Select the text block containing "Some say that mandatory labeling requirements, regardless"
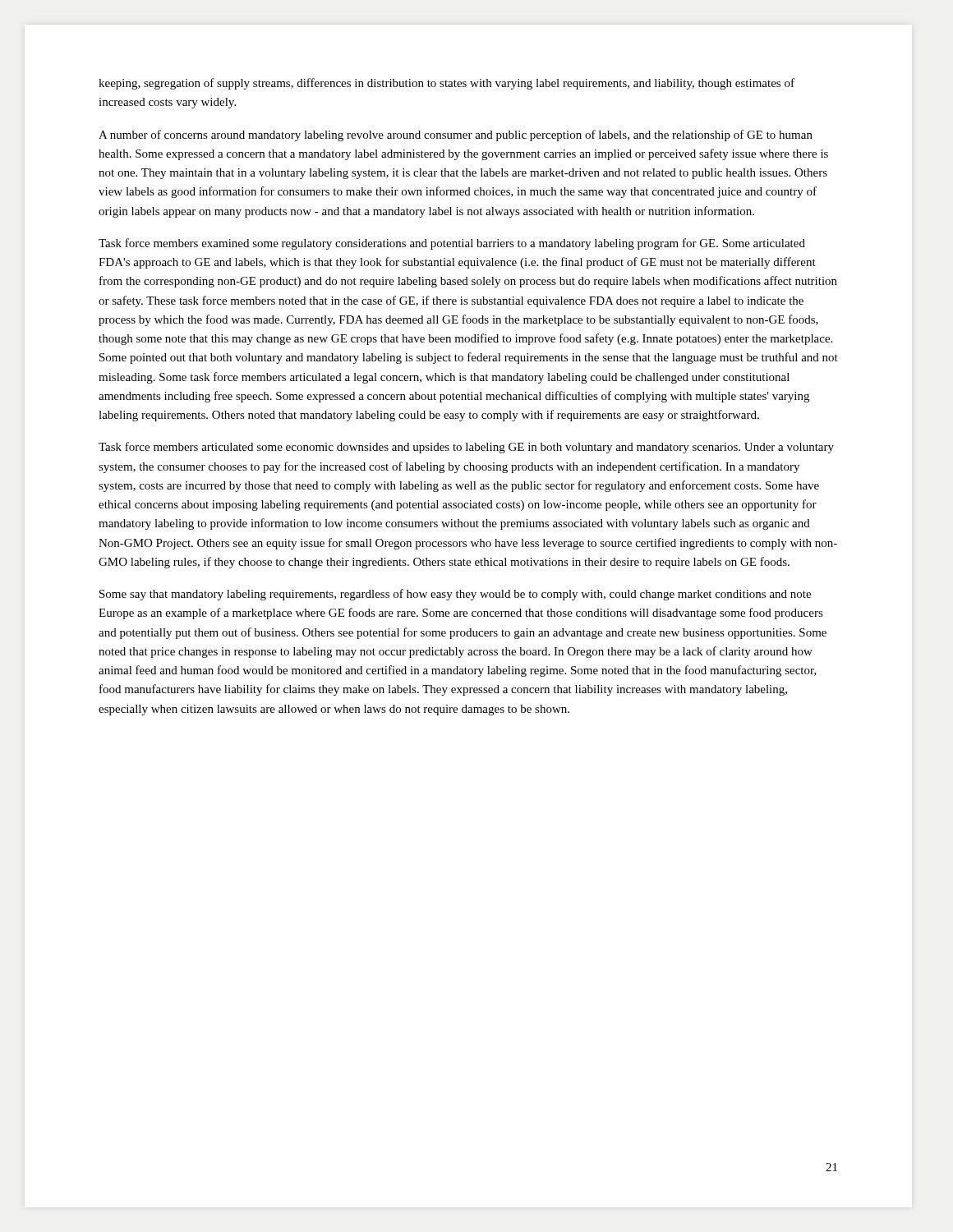Image resolution: width=953 pixels, height=1232 pixels. click(468, 652)
